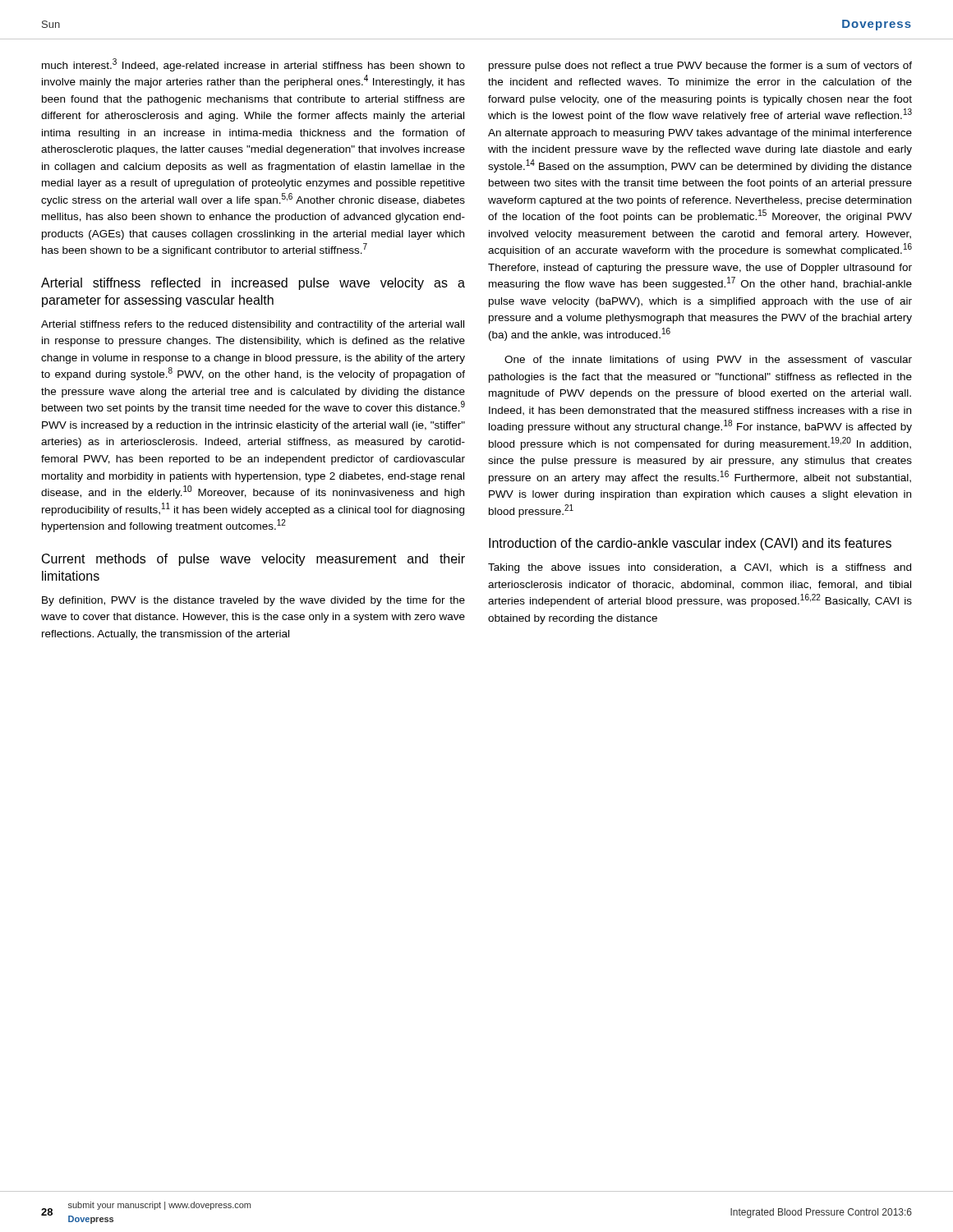Locate the text block that reads "pressure pulse does not reflect"
Viewport: 953px width, 1232px height.
pos(700,289)
